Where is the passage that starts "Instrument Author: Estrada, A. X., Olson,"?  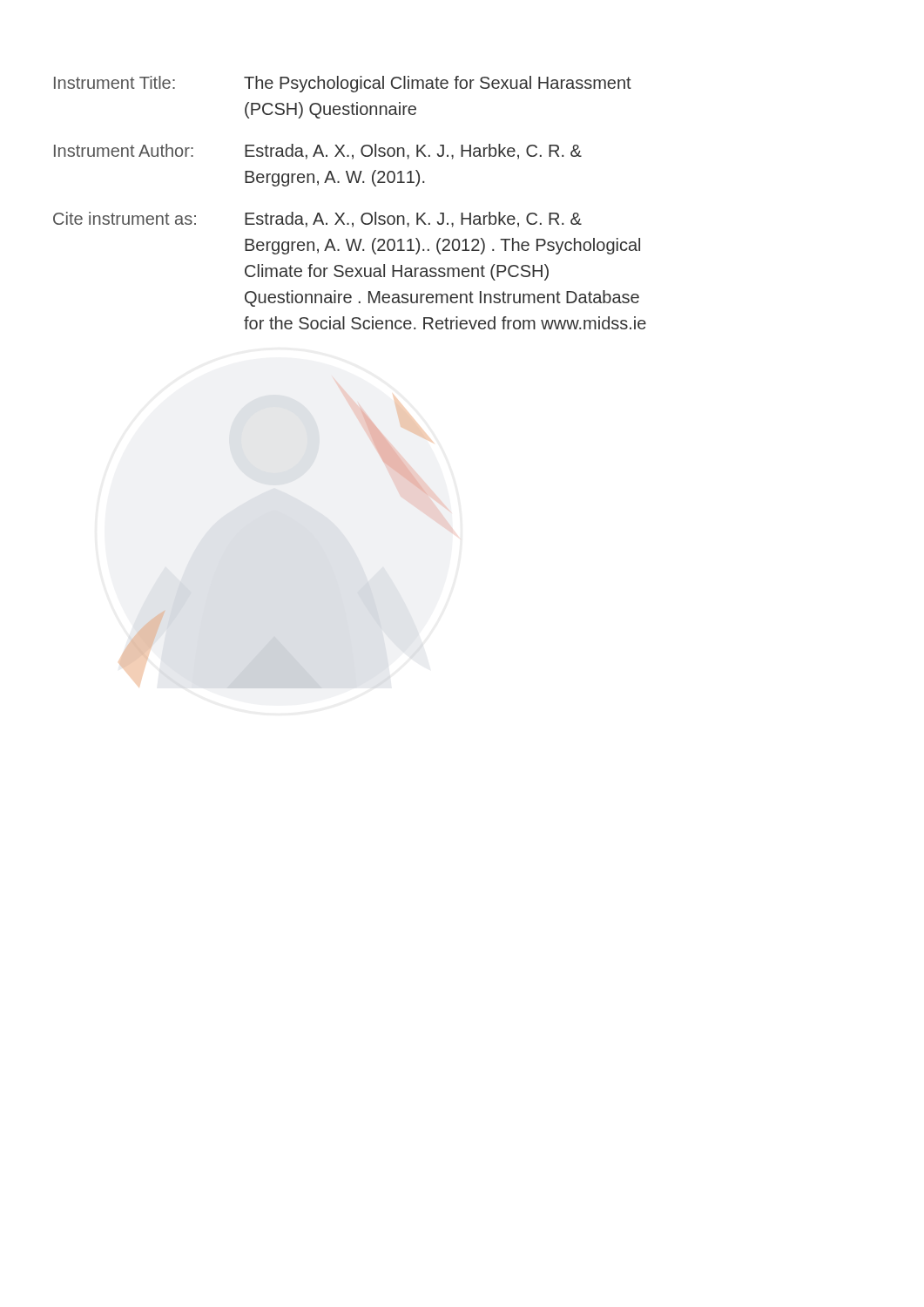click(x=462, y=164)
